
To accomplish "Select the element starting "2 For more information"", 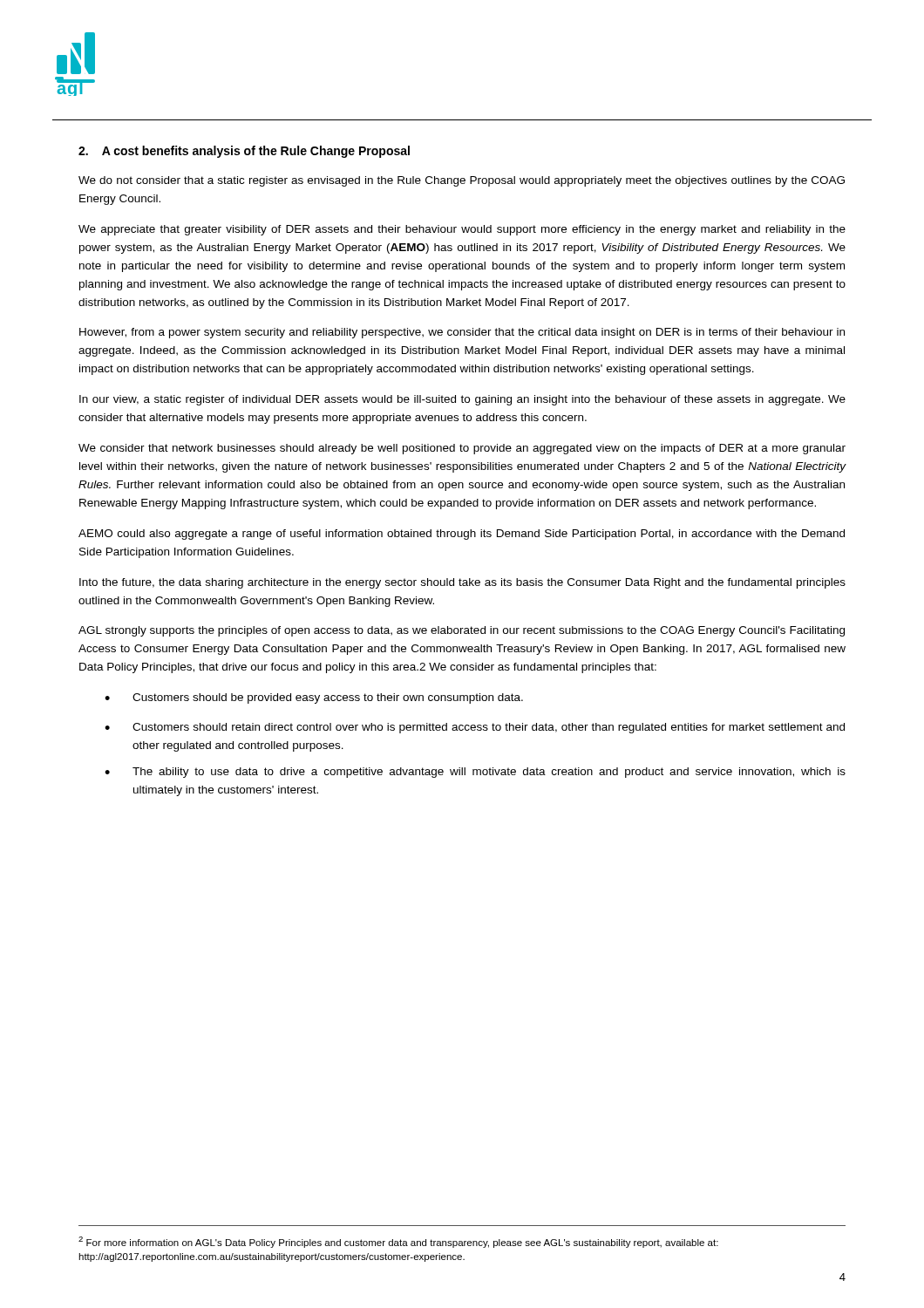I will coord(399,1248).
